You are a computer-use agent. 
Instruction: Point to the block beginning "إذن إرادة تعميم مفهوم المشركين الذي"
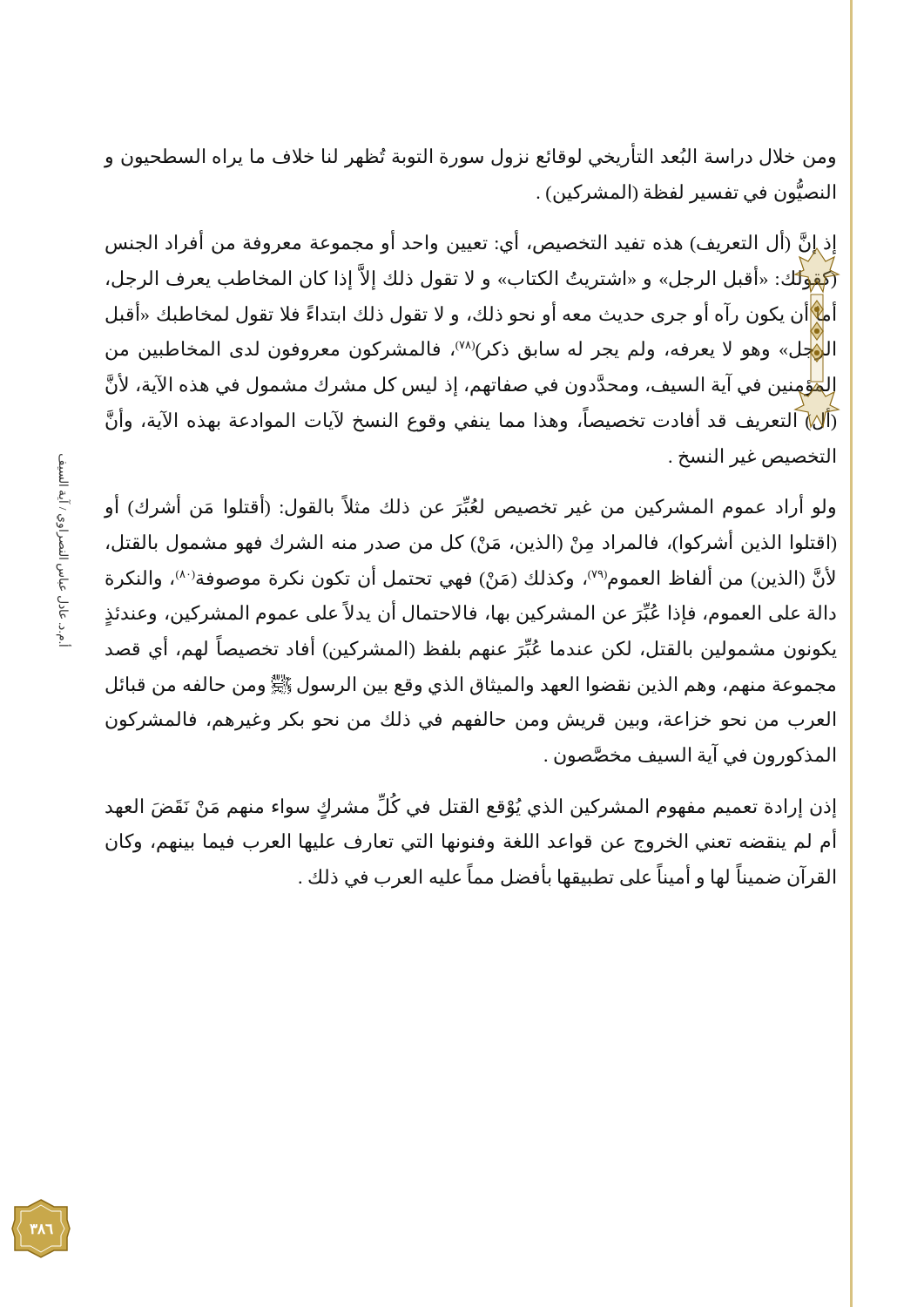471,842
